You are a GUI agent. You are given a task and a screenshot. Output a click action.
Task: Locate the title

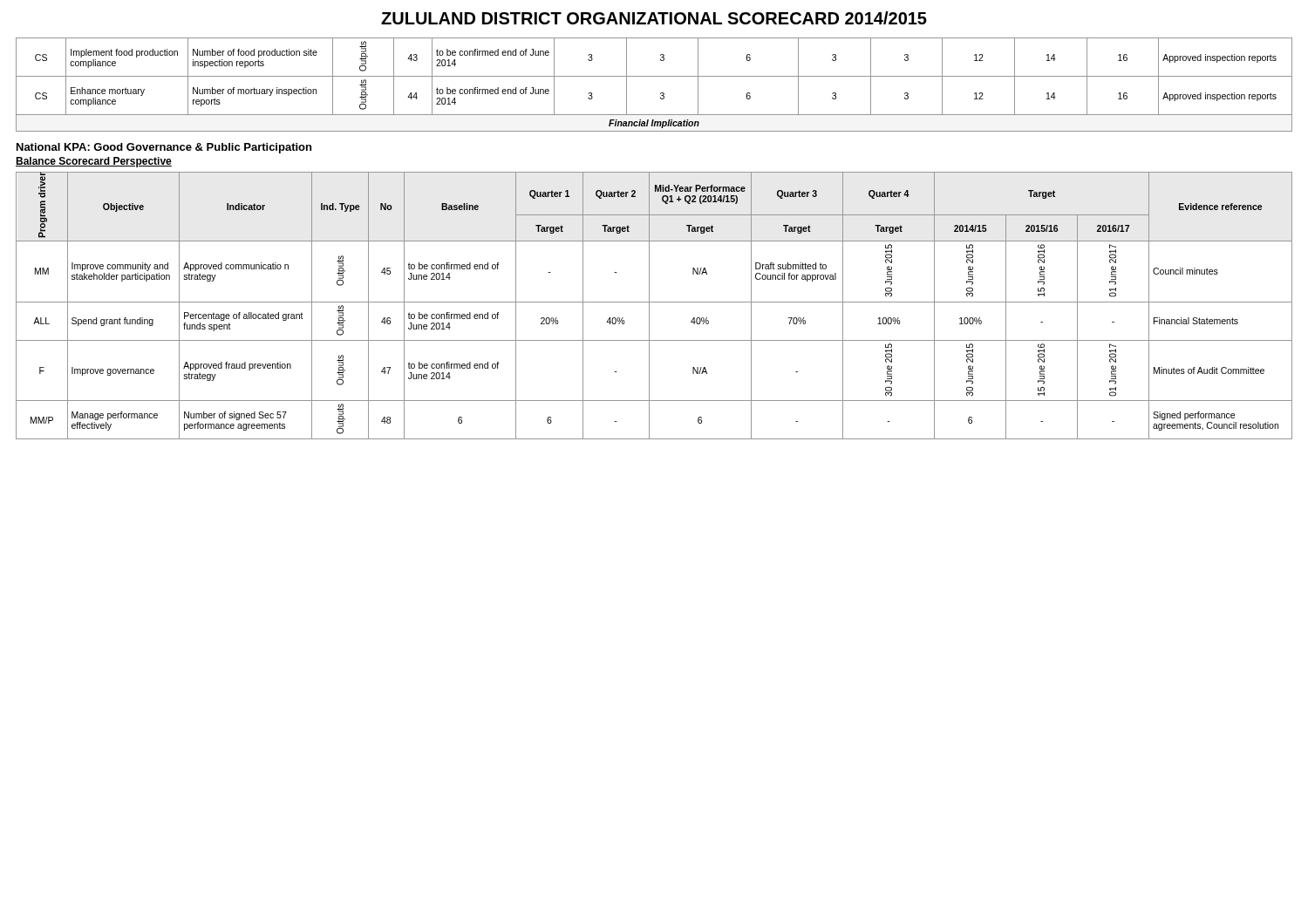[654, 18]
